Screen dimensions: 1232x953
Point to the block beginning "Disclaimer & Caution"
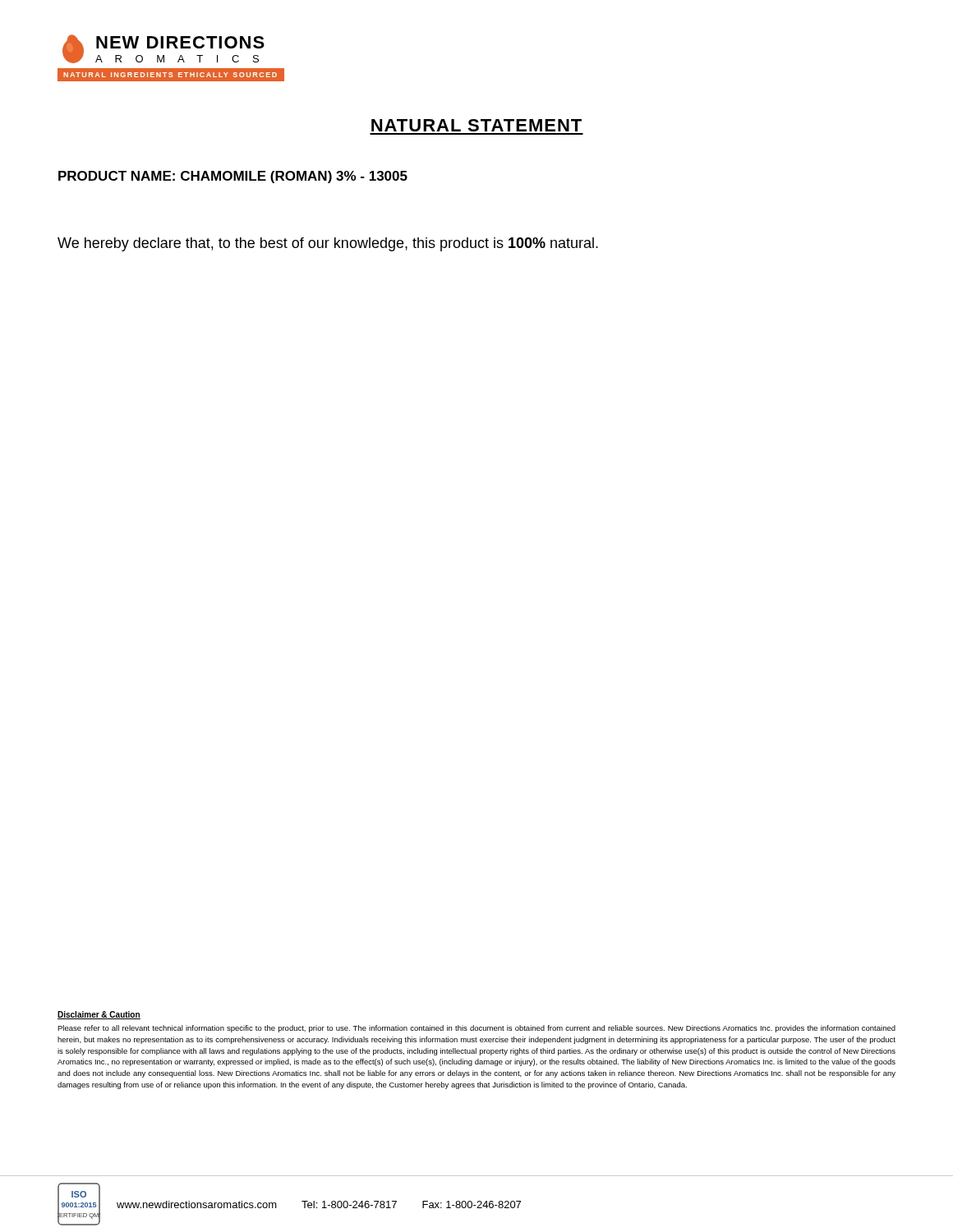coord(476,1050)
